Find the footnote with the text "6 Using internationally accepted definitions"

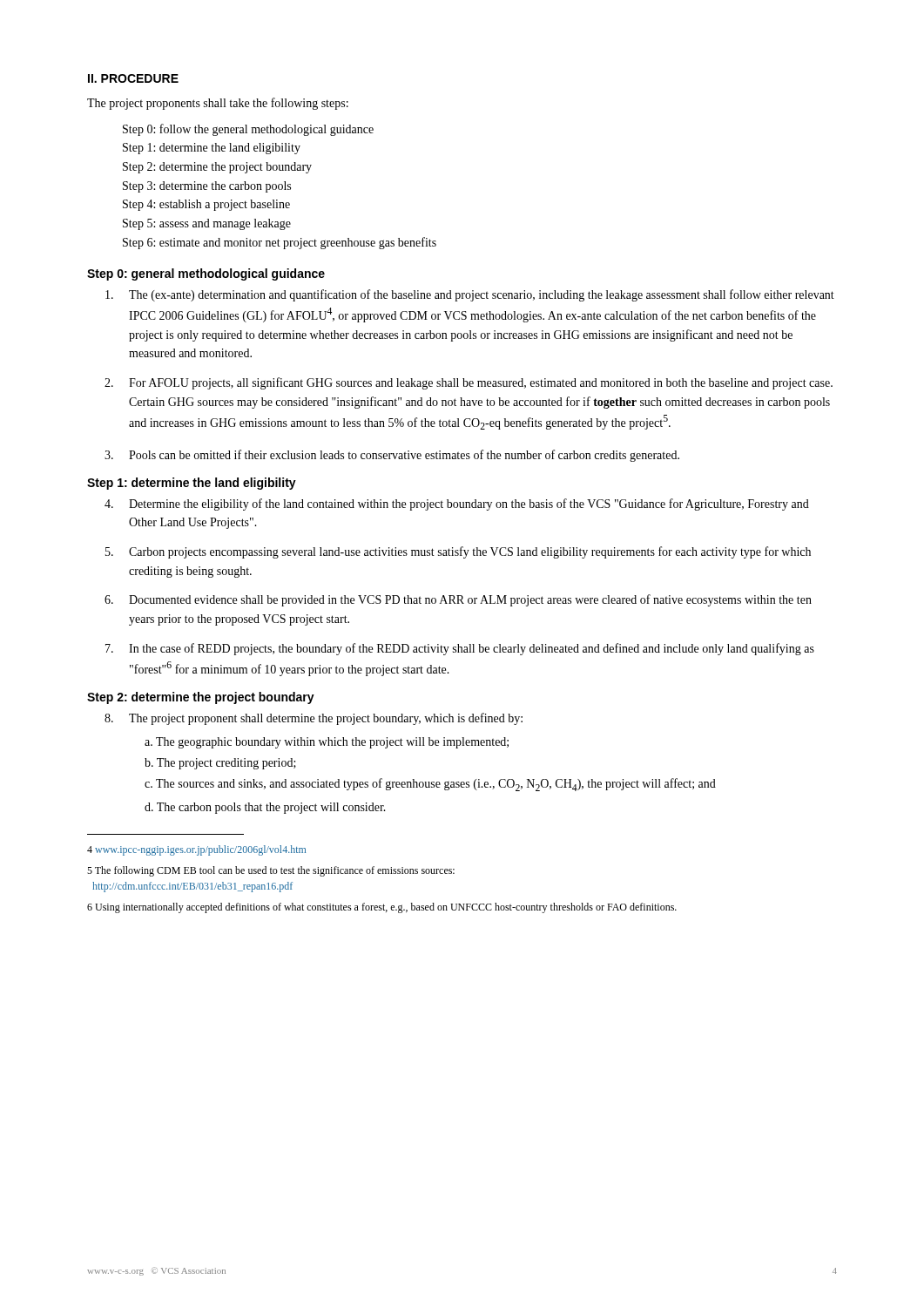[382, 907]
